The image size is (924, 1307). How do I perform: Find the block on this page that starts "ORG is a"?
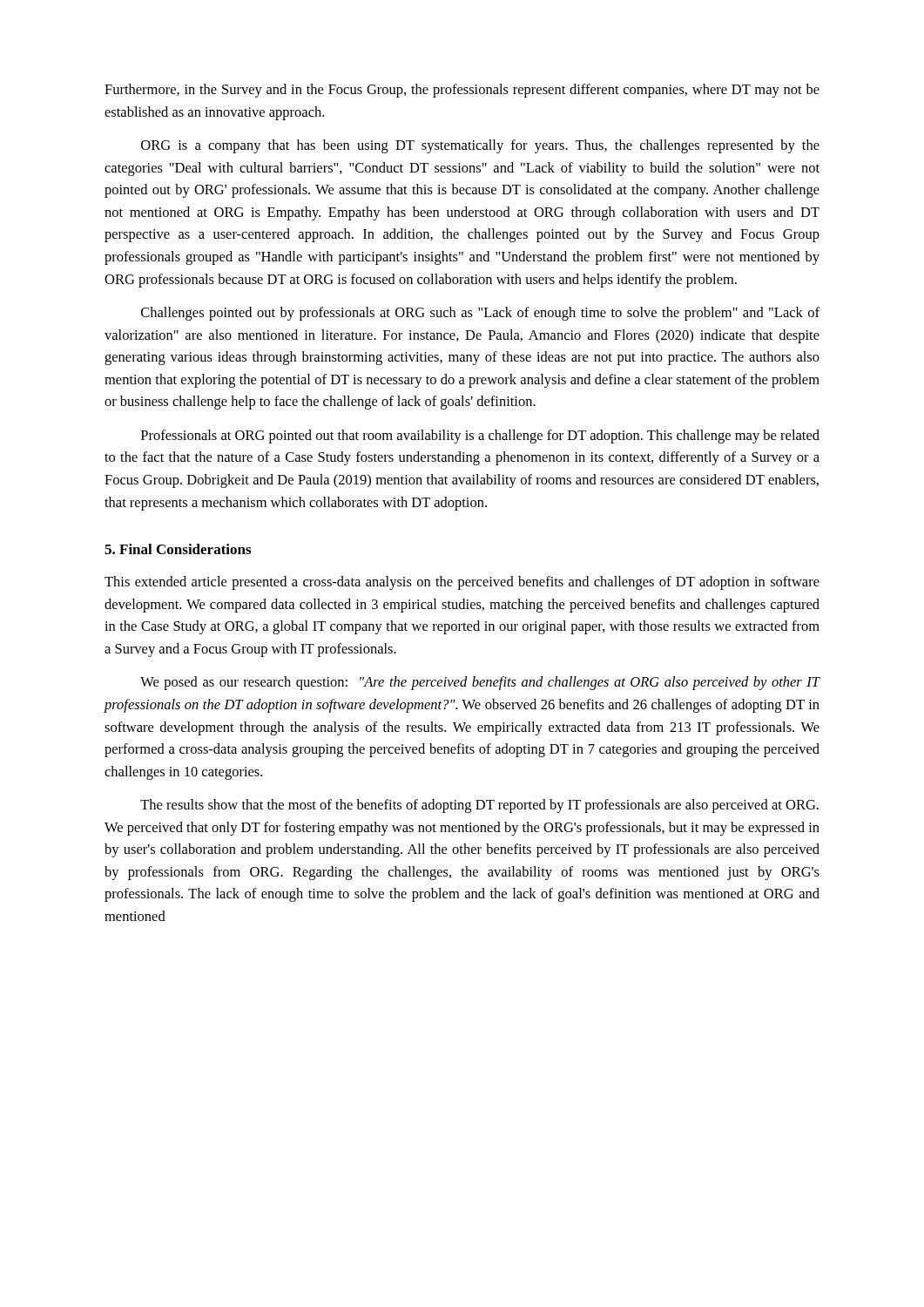(x=462, y=212)
